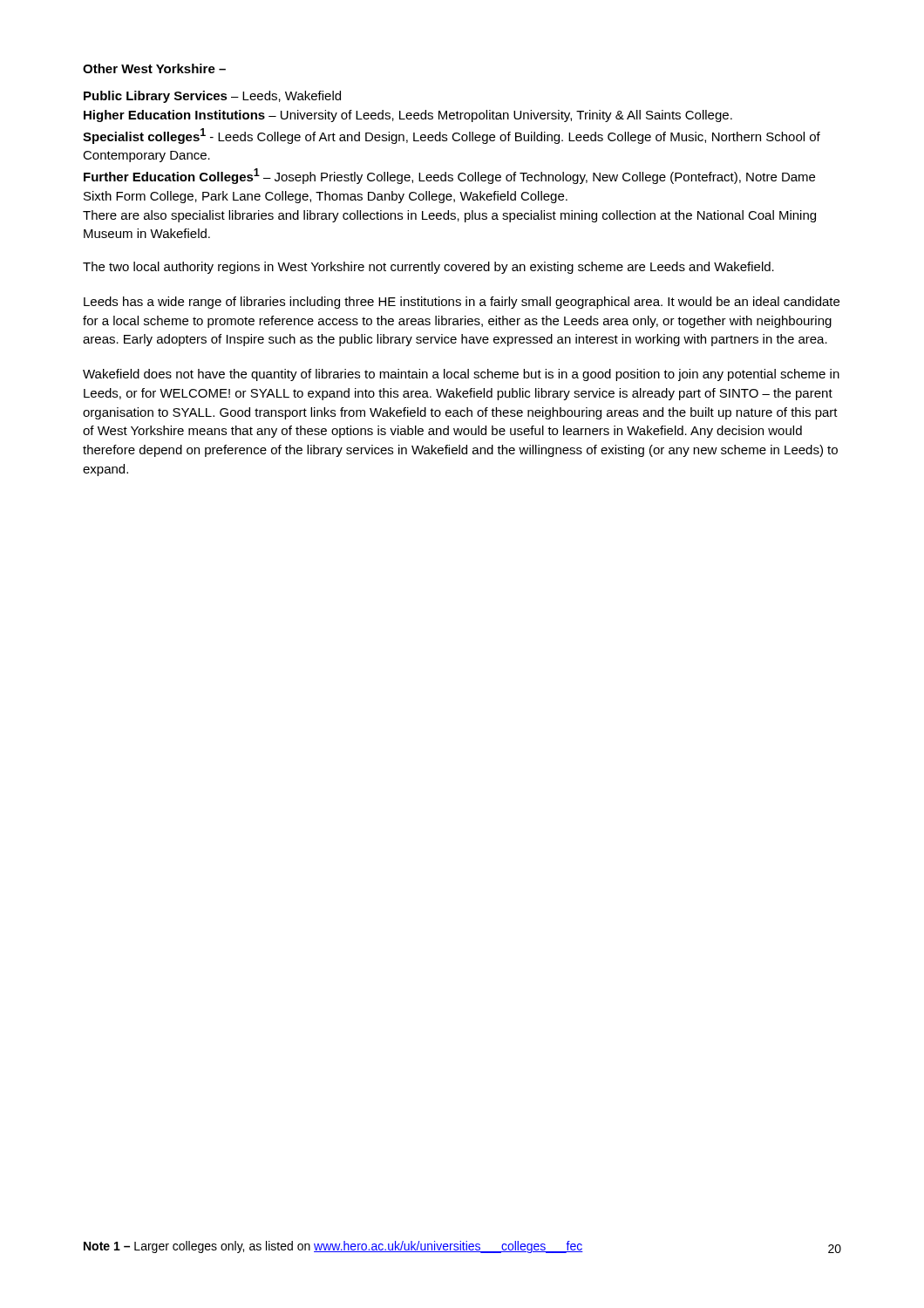Screen dimensions: 1308x924
Task: Select the footnote
Action: pyautogui.click(x=333, y=1246)
